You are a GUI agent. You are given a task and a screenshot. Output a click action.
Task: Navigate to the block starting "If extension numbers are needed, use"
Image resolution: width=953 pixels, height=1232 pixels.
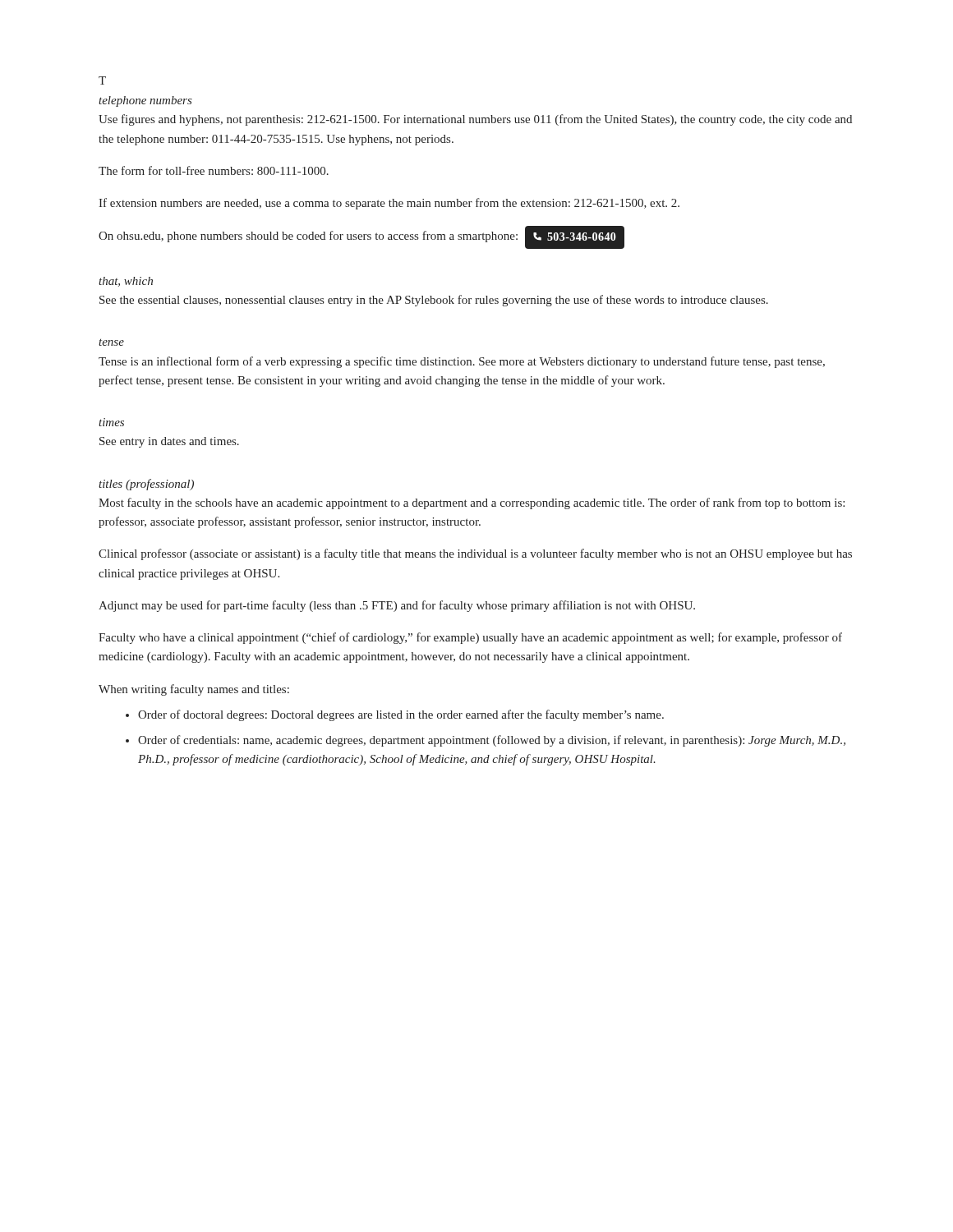[x=389, y=203]
